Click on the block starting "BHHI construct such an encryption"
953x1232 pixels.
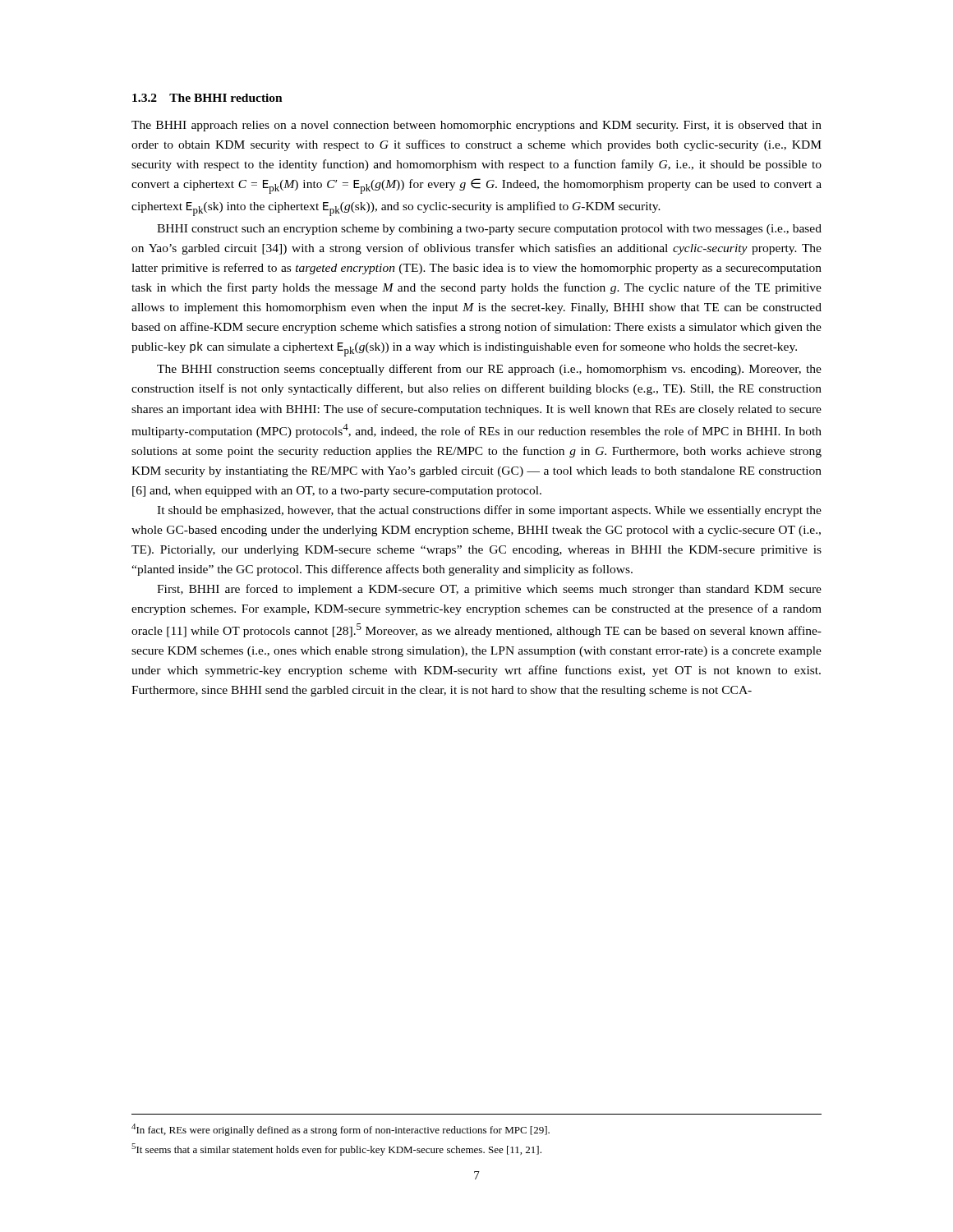pyautogui.click(x=476, y=289)
